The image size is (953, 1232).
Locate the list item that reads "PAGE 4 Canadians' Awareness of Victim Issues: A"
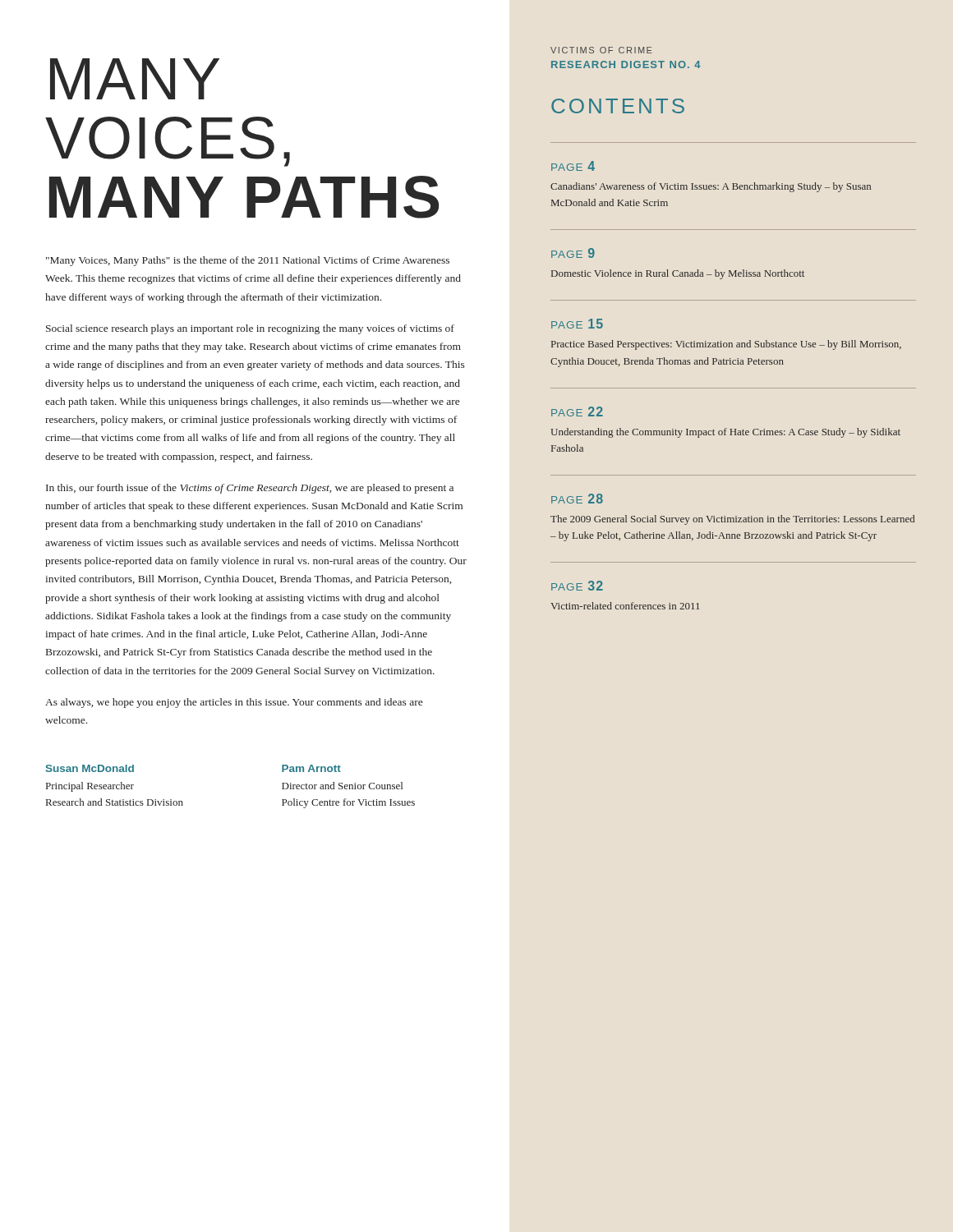tap(733, 185)
